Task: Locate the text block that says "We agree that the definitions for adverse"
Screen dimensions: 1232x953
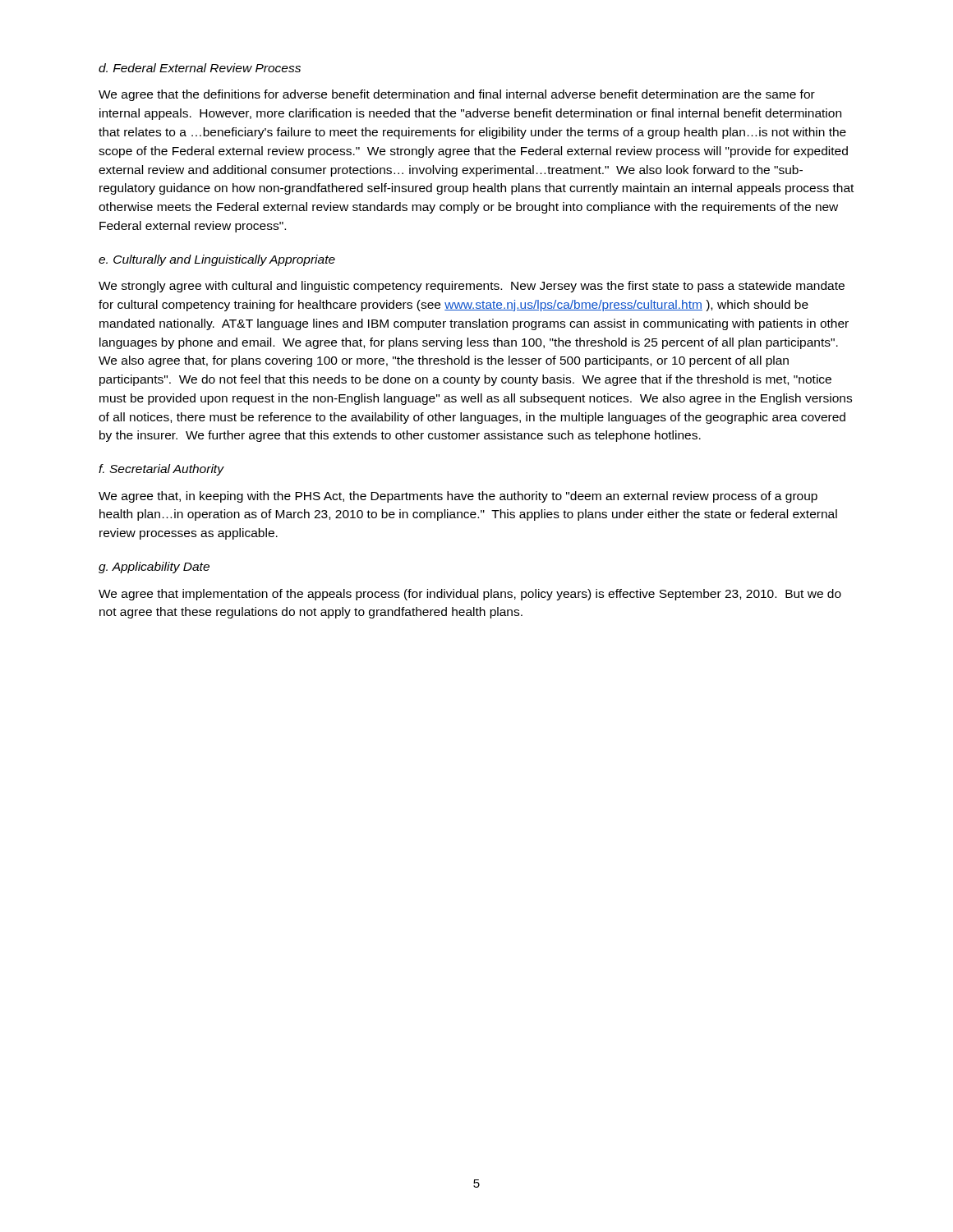Action: [x=476, y=160]
